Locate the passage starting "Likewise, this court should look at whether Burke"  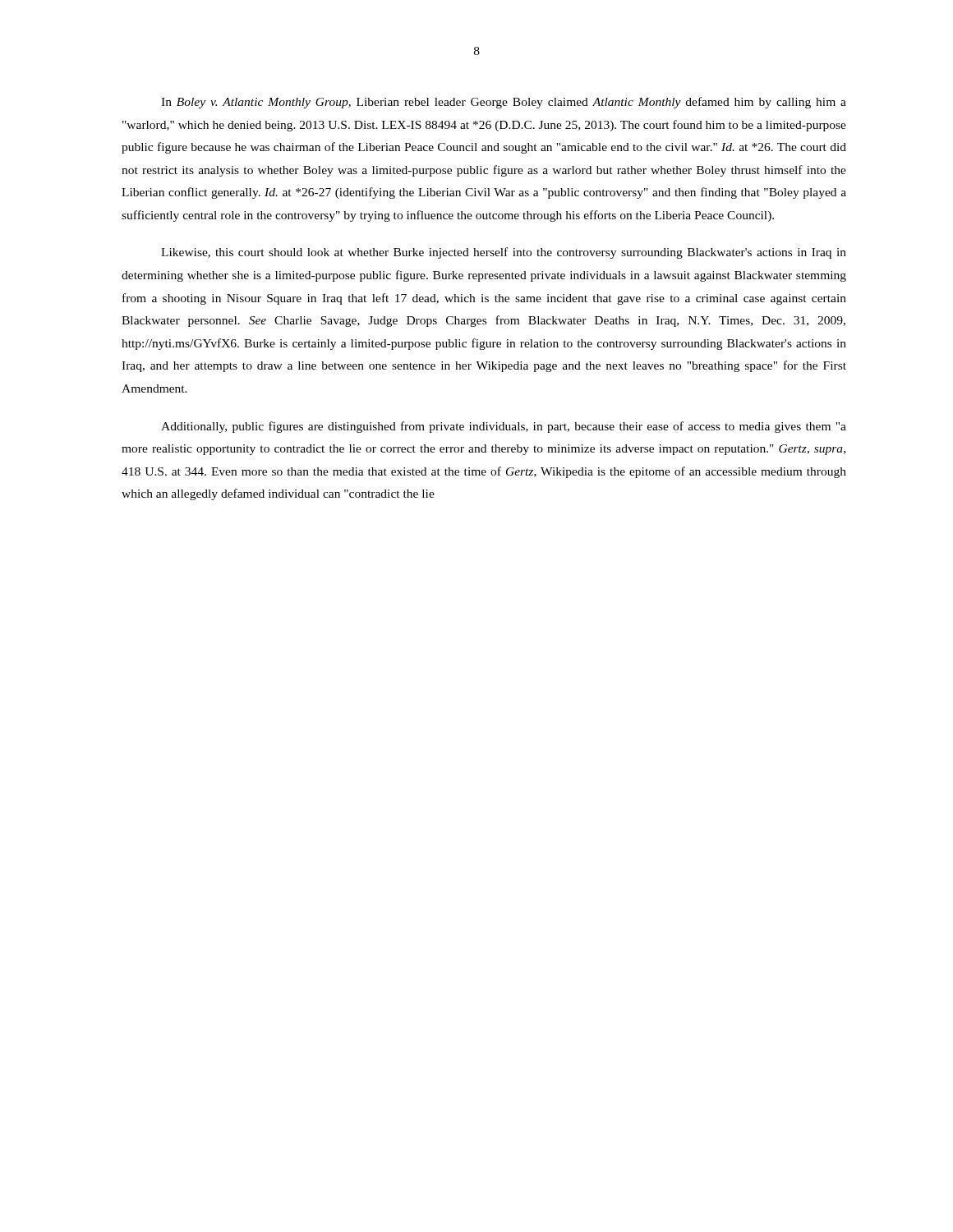(x=484, y=320)
